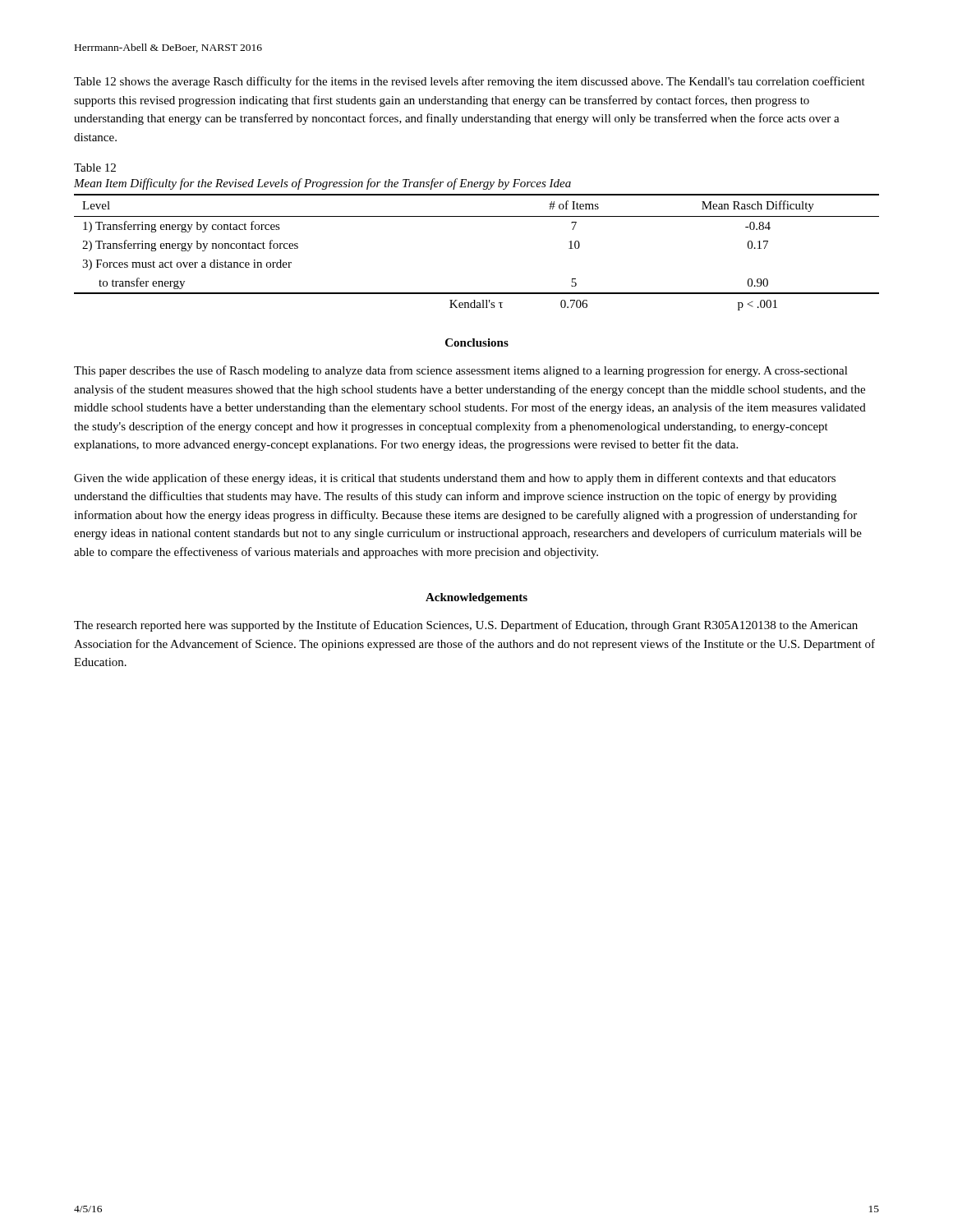Find the element starting "Table 12 Mean Item Difficulty for the Revised"
Screen dimensions: 1232x953
coord(323,175)
